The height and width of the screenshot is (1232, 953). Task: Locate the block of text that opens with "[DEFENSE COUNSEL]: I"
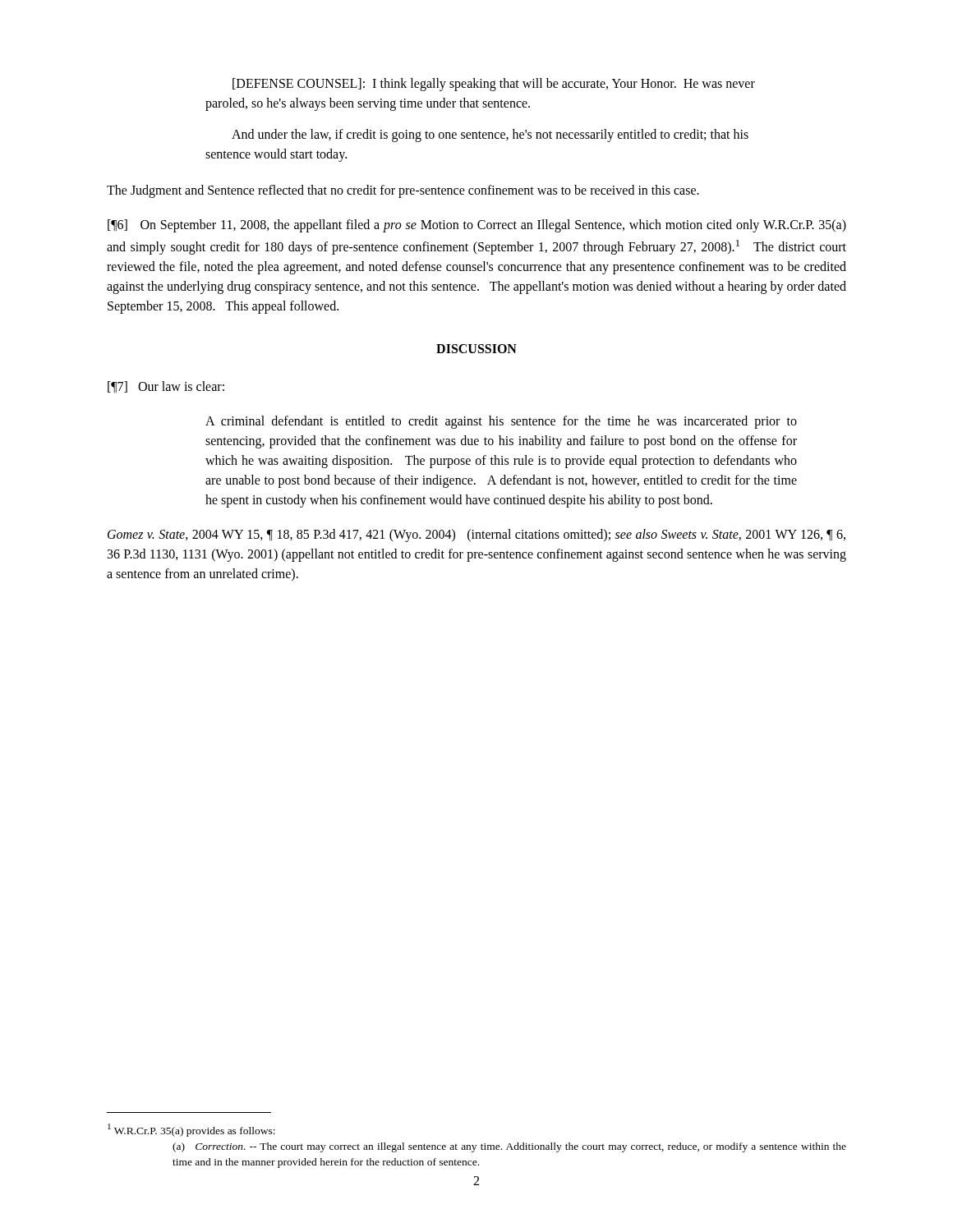(x=494, y=85)
